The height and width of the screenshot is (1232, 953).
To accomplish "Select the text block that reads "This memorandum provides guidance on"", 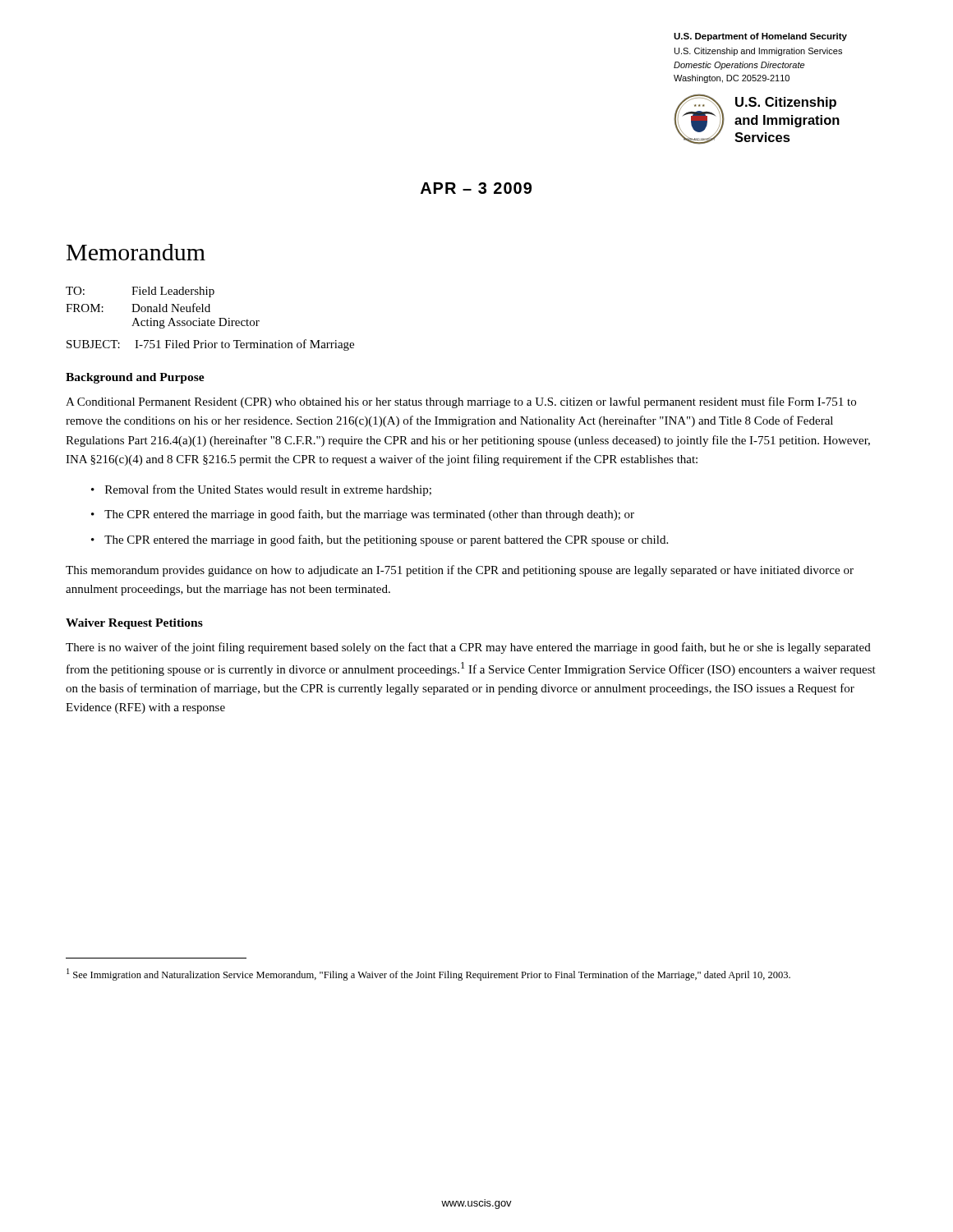I will point(460,579).
